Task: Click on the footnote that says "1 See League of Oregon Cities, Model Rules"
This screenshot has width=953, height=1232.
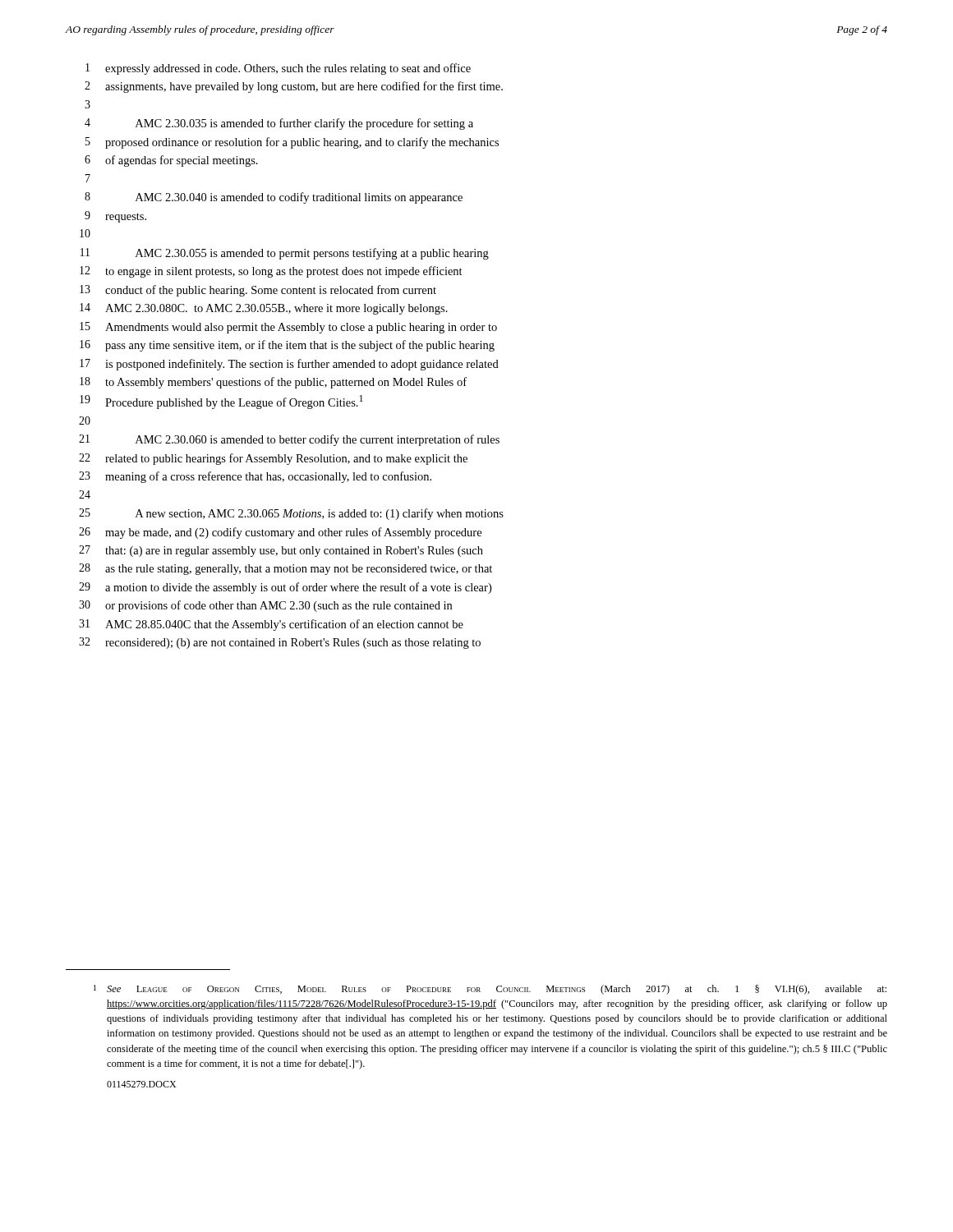Action: pyautogui.click(x=476, y=1037)
